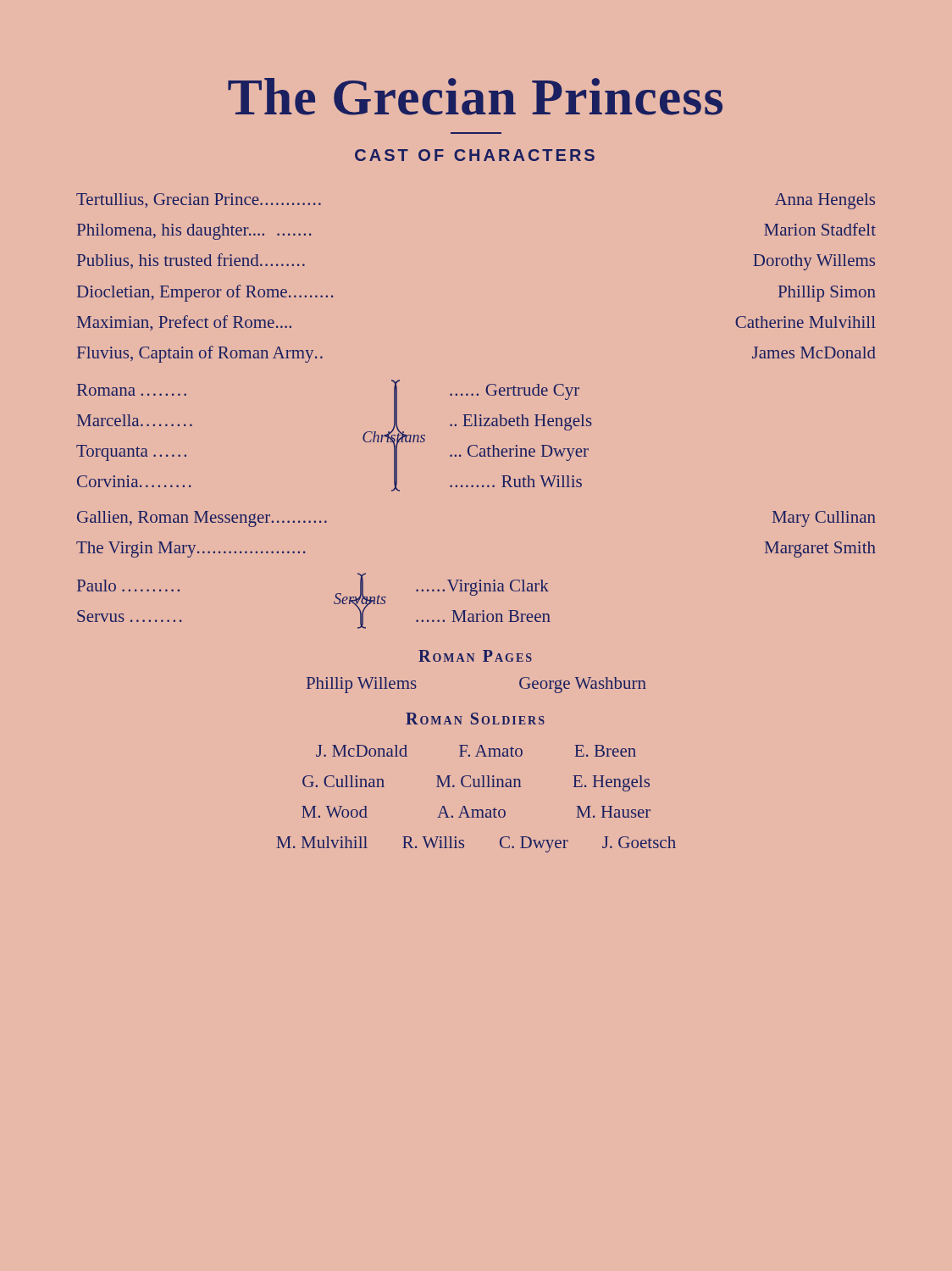Viewport: 952px width, 1271px height.
Task: Locate the list item with the text "M. Mulvihill R. Willis C. Dwyer J."
Action: (x=319, y=844)
